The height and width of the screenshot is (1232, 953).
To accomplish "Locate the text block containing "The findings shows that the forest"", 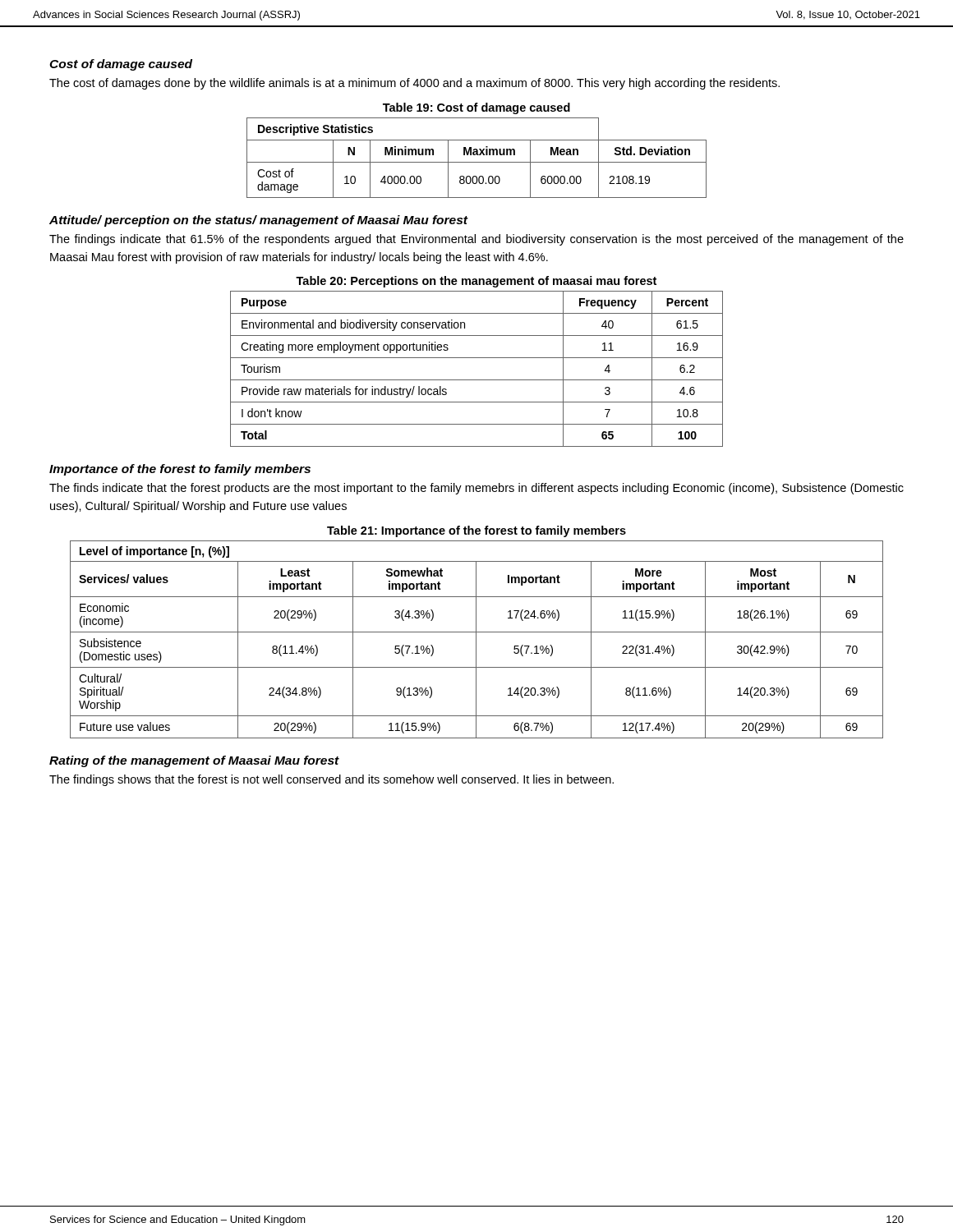I will click(332, 779).
